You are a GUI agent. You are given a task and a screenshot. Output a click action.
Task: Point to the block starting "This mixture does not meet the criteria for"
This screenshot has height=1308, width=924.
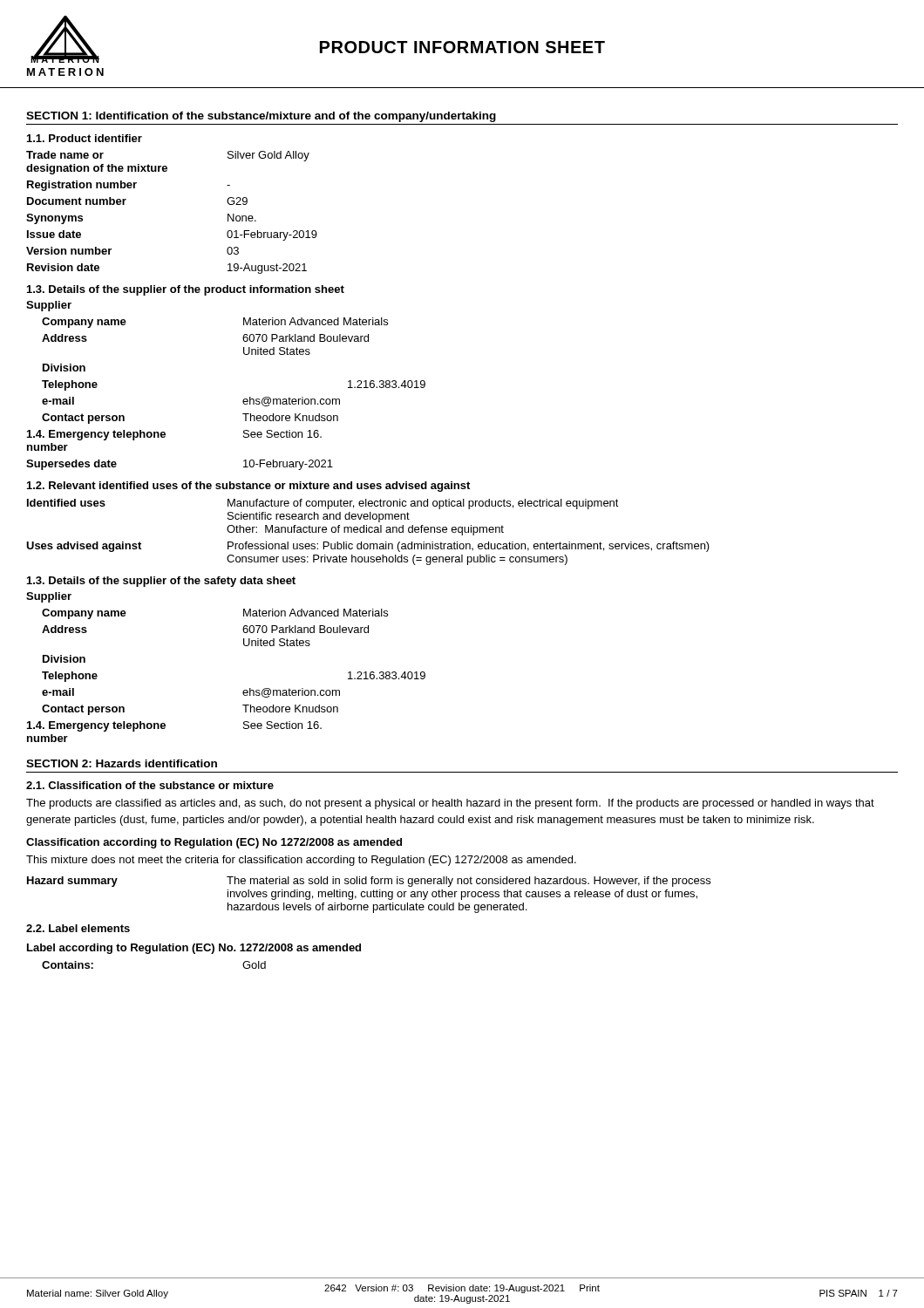click(301, 859)
